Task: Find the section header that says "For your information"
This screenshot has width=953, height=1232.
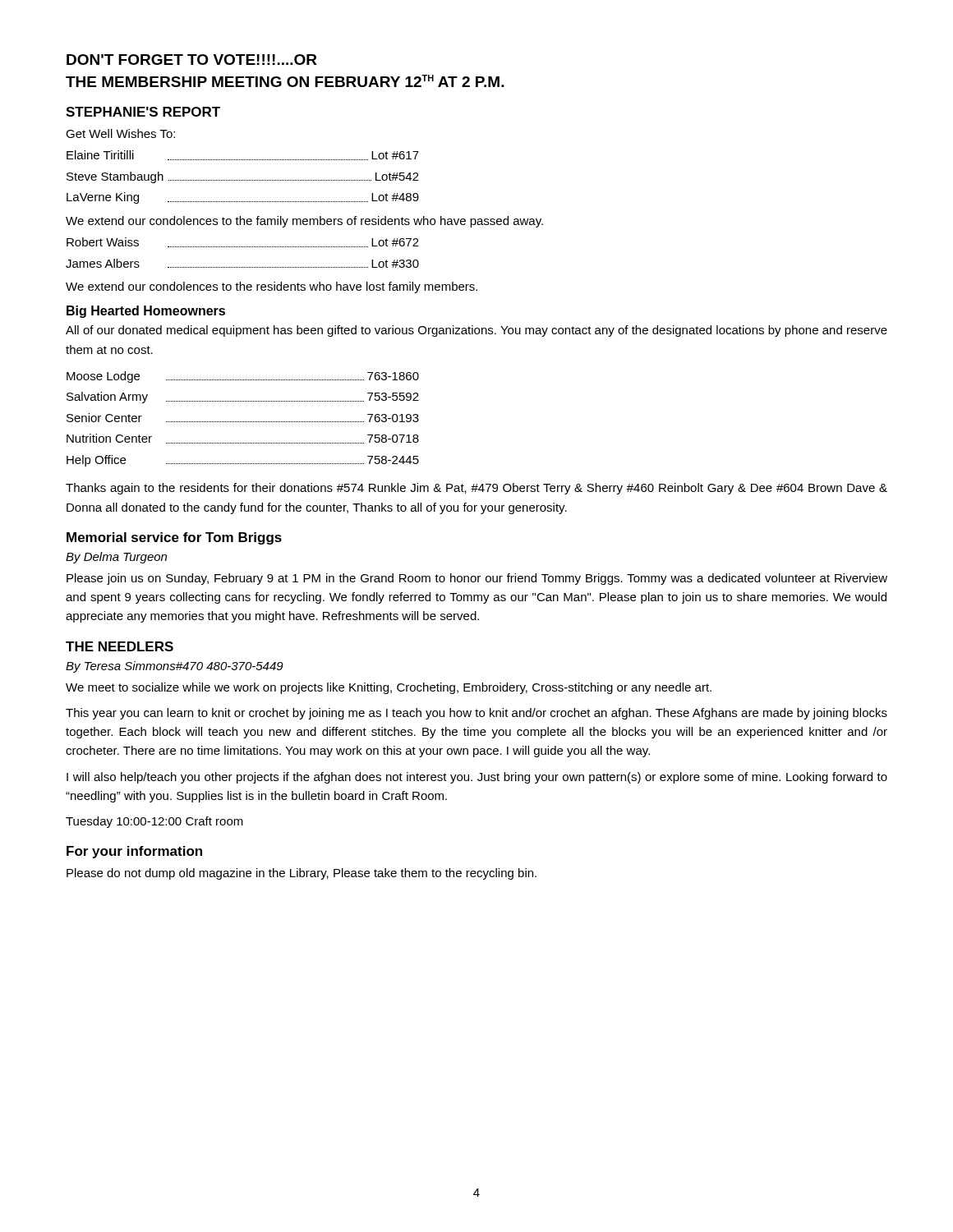Action: 134,852
